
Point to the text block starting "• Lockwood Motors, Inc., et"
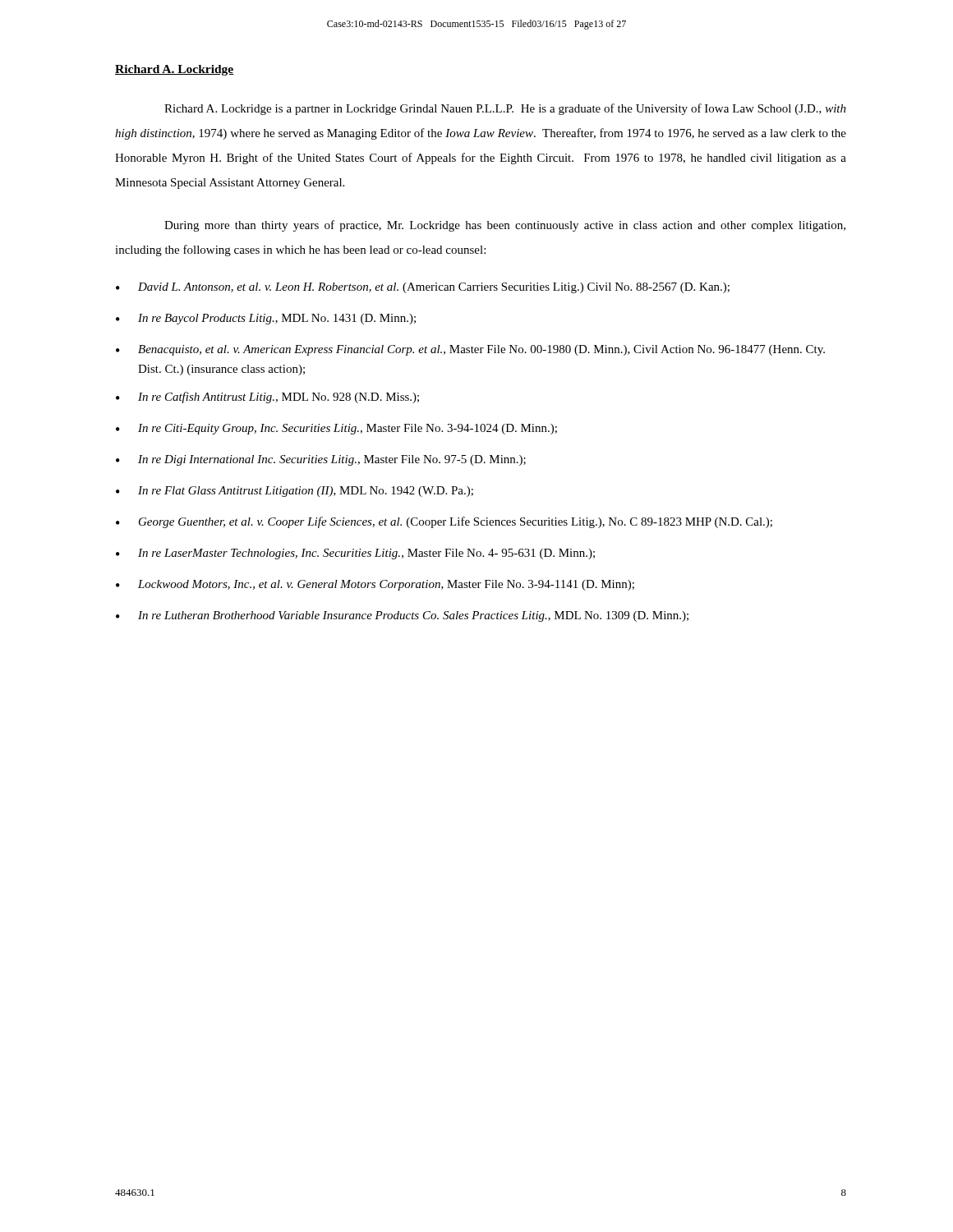tap(481, 586)
